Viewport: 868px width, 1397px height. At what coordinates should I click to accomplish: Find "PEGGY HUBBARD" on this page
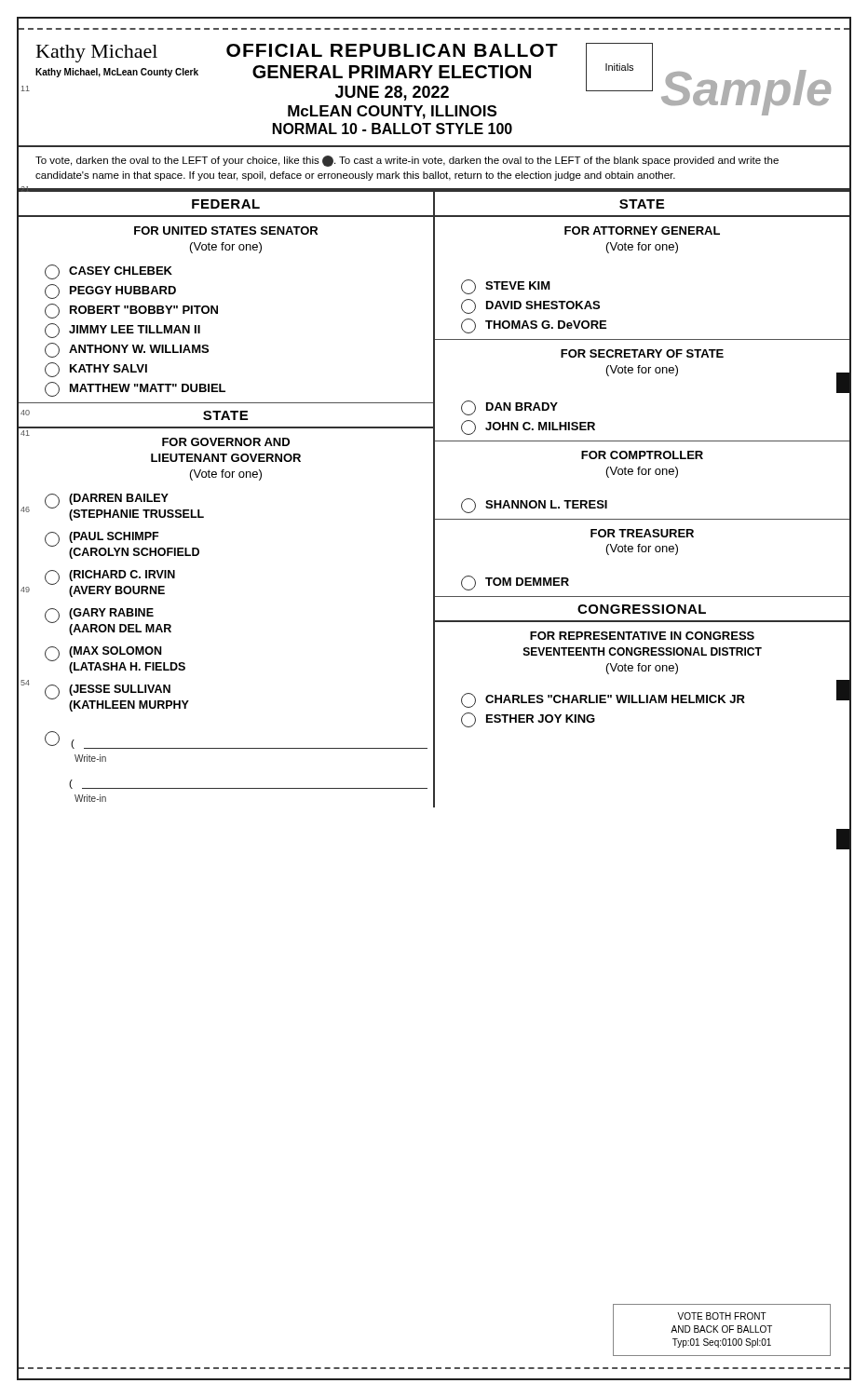pos(111,291)
